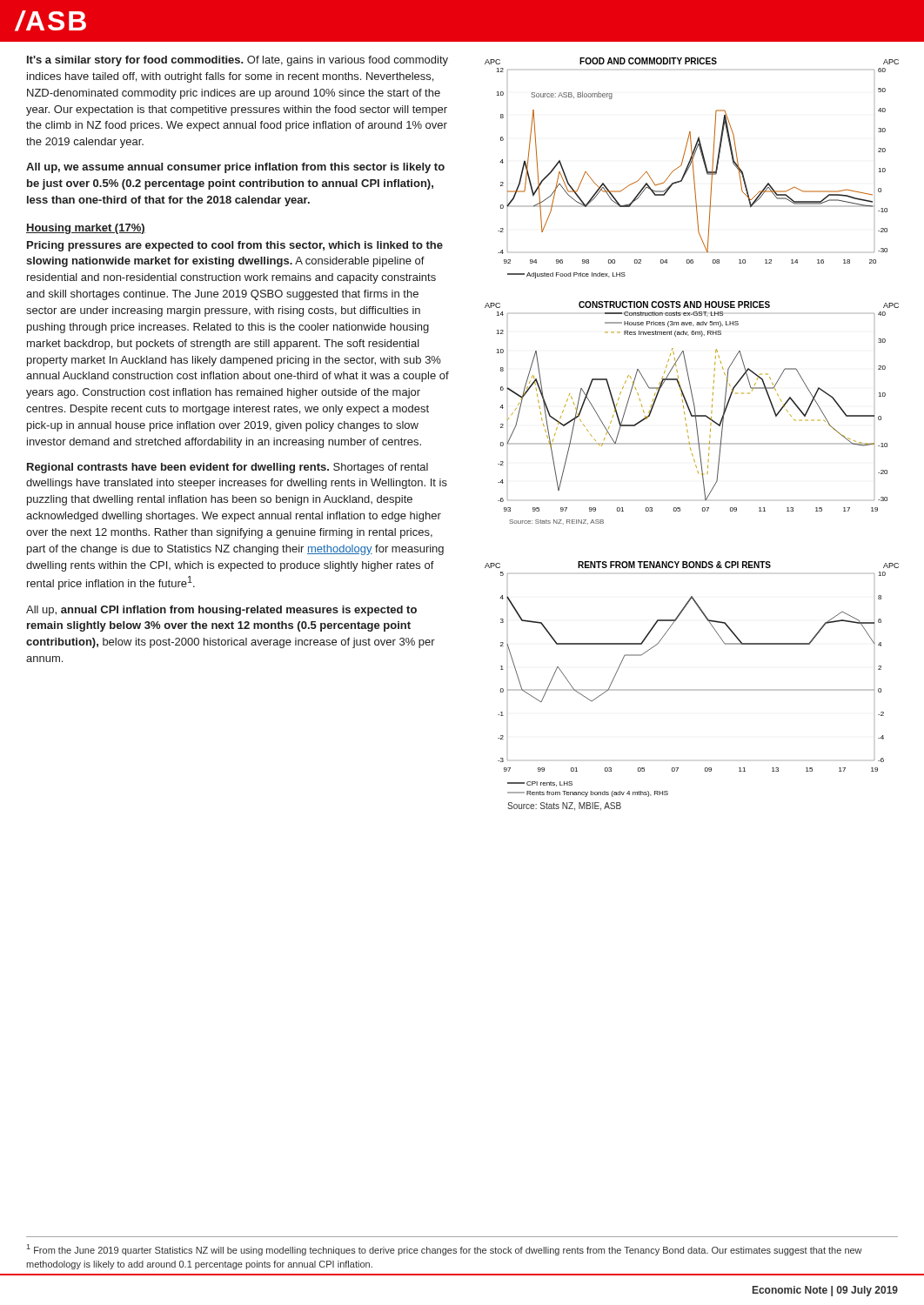Locate the text block that says "All up, we assume annual consumer price"
The height and width of the screenshot is (1305, 924).
[239, 184]
